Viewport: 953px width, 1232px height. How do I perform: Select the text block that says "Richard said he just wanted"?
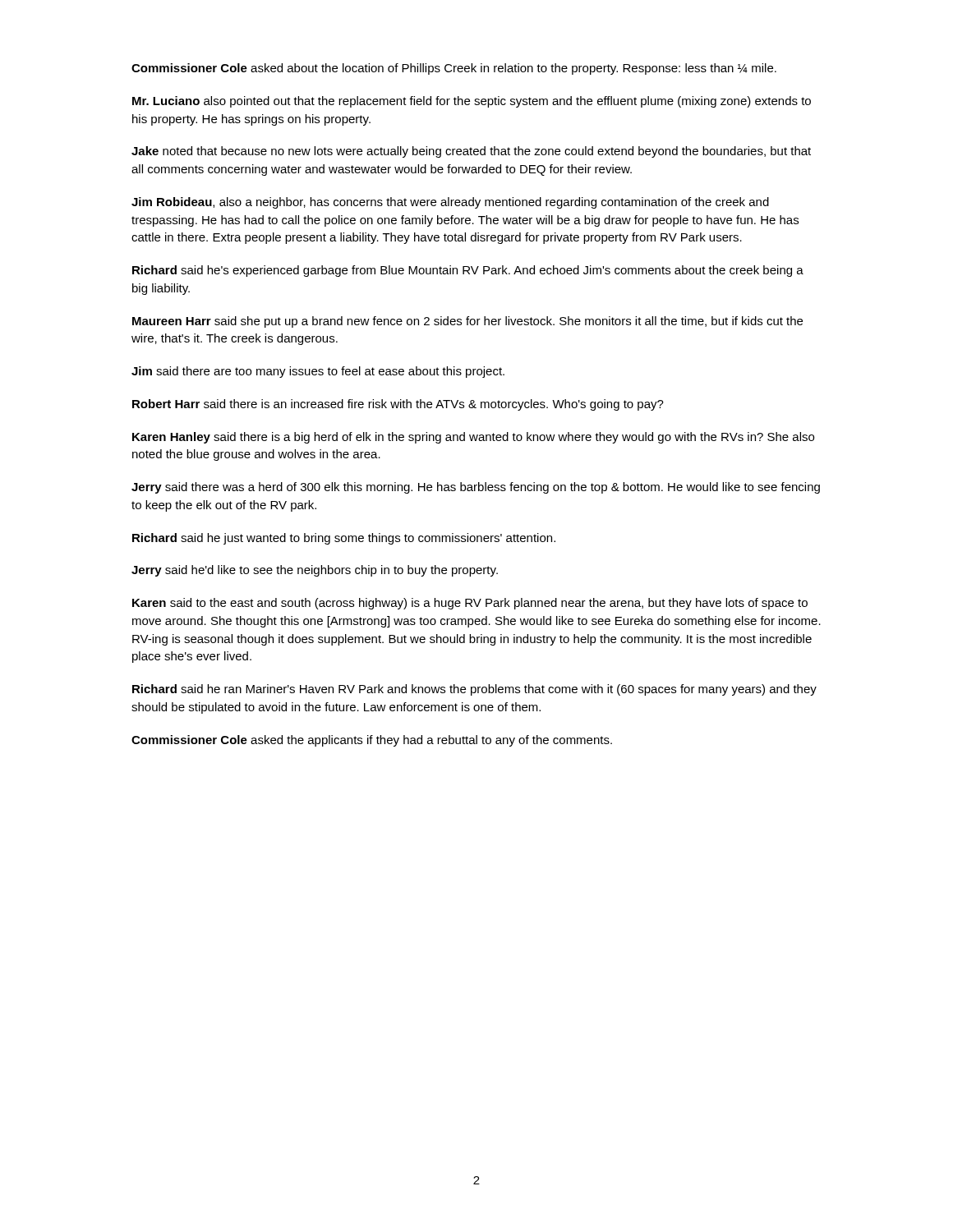click(344, 537)
